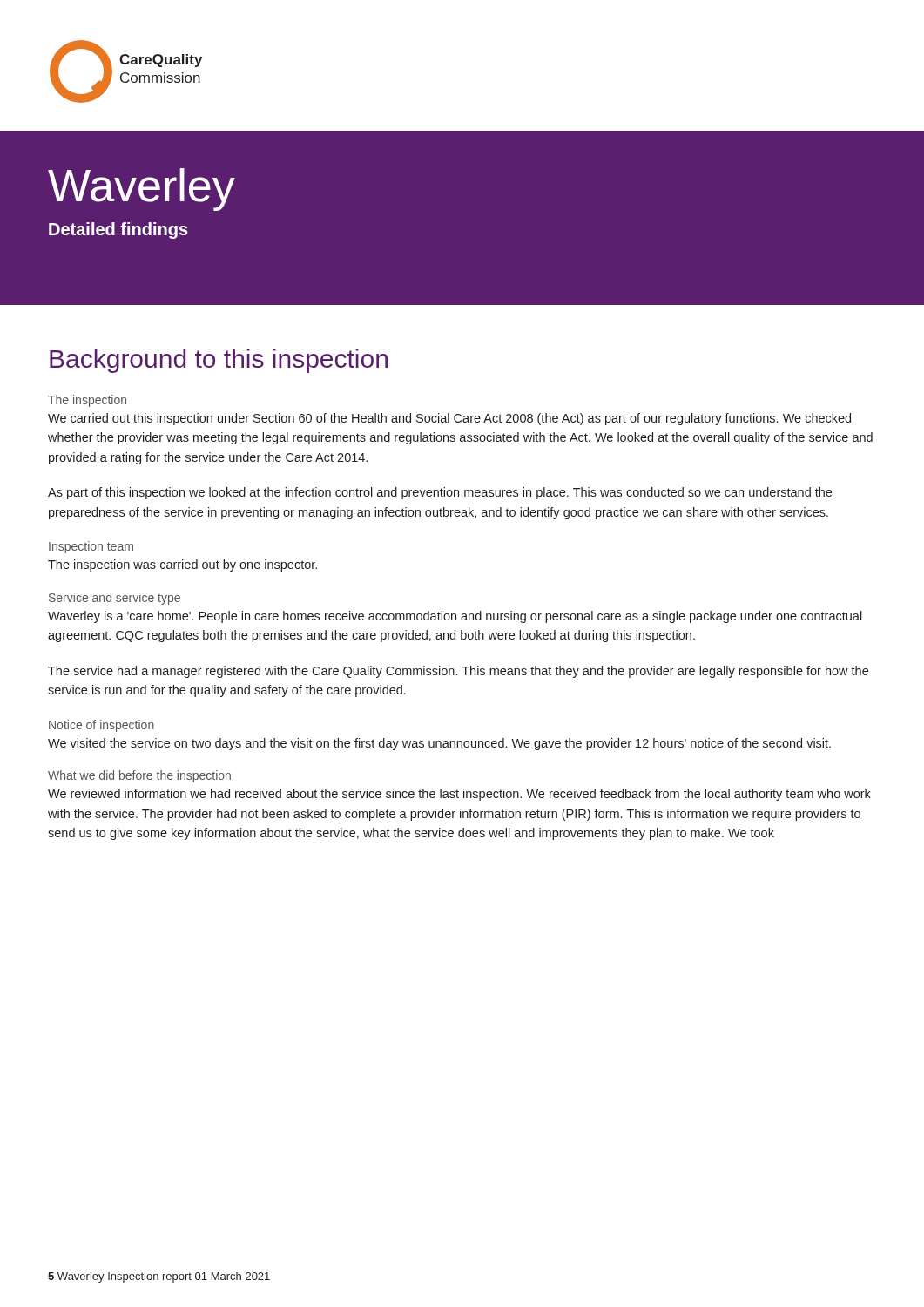The height and width of the screenshot is (1307, 924).
Task: Find the element starting "As part of this inspection we looked at"
Action: [462, 503]
